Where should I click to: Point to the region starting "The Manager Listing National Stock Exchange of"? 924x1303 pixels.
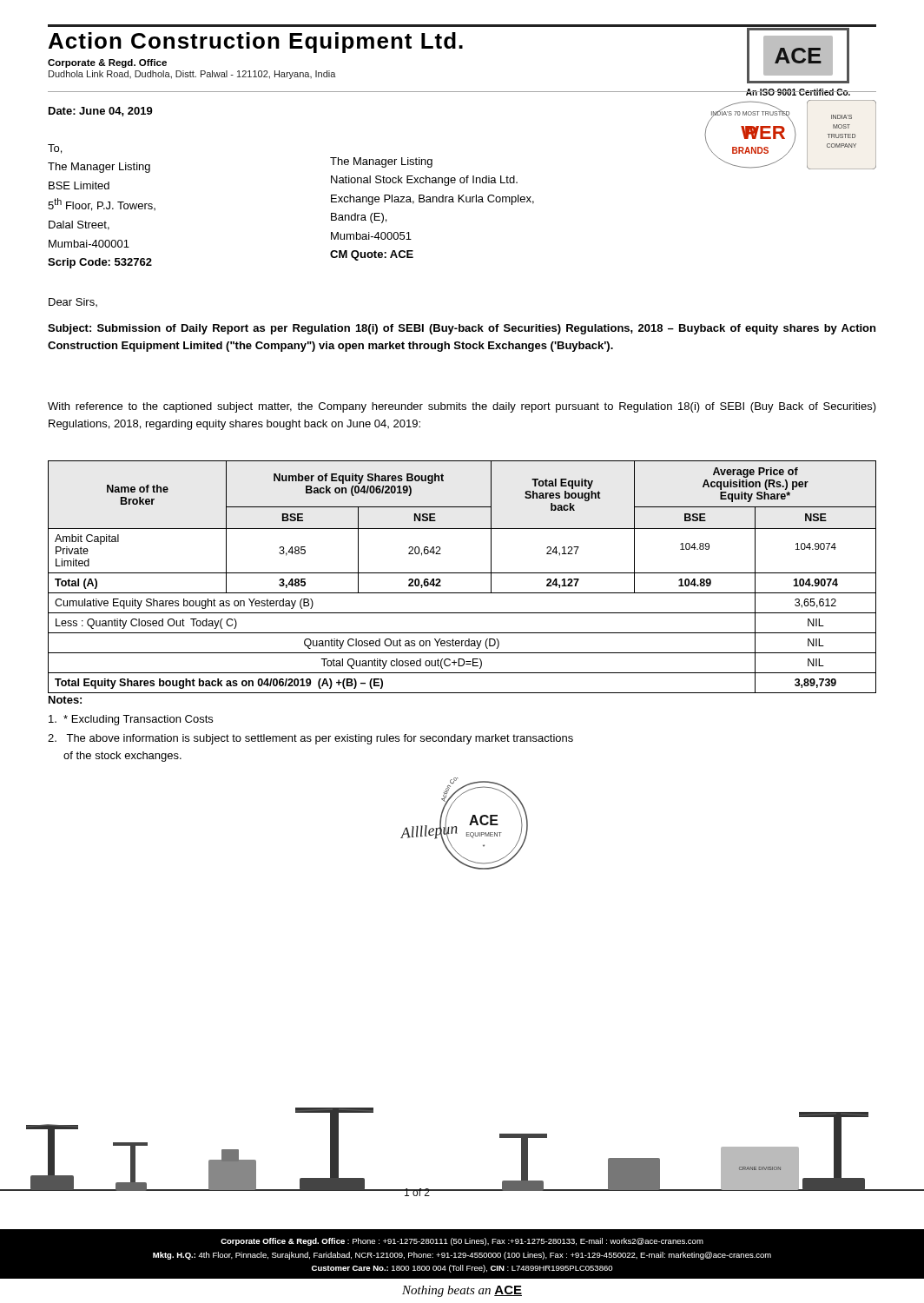[432, 208]
